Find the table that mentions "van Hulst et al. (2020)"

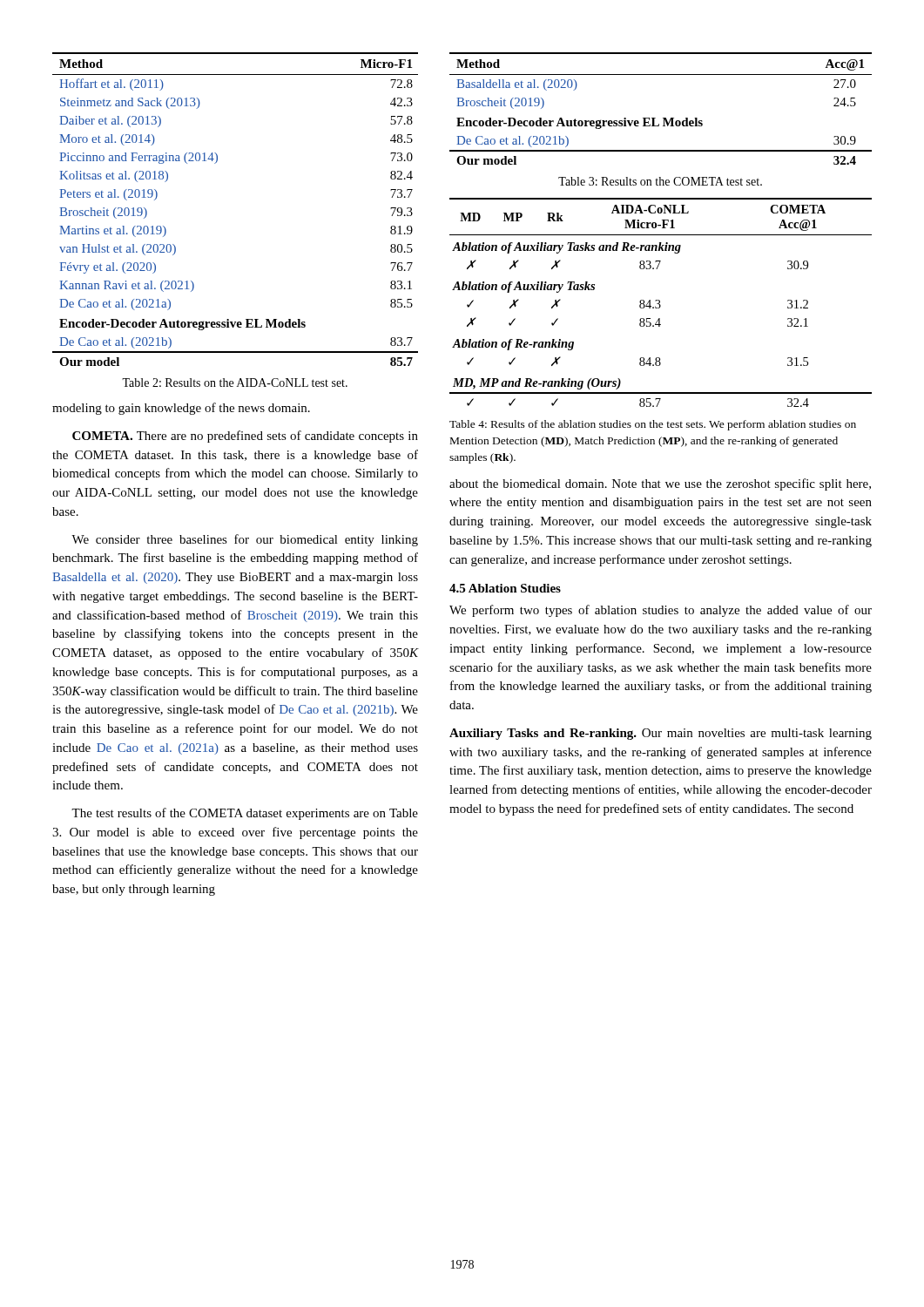(235, 212)
